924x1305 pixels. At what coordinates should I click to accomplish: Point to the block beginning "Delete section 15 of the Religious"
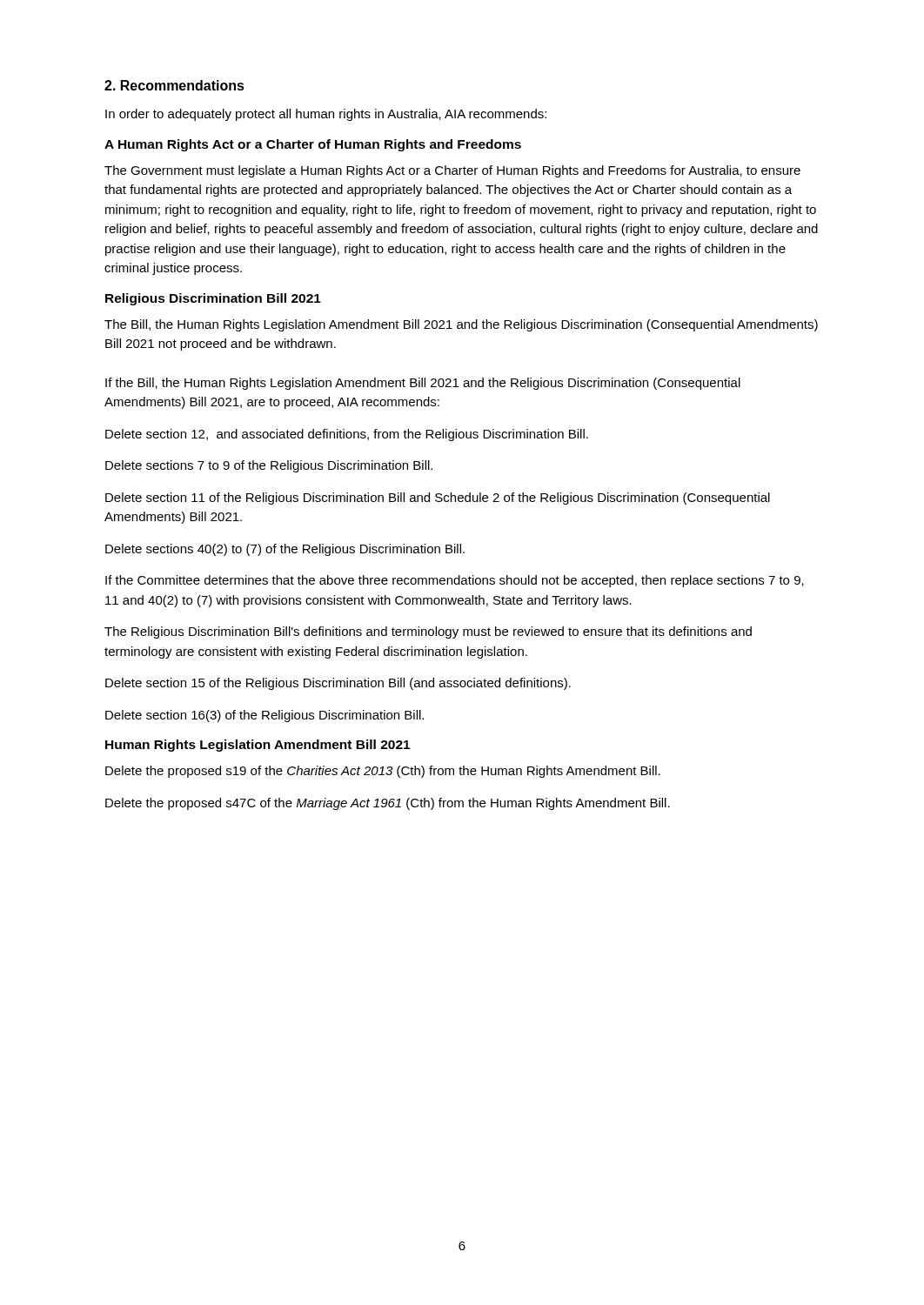point(338,683)
